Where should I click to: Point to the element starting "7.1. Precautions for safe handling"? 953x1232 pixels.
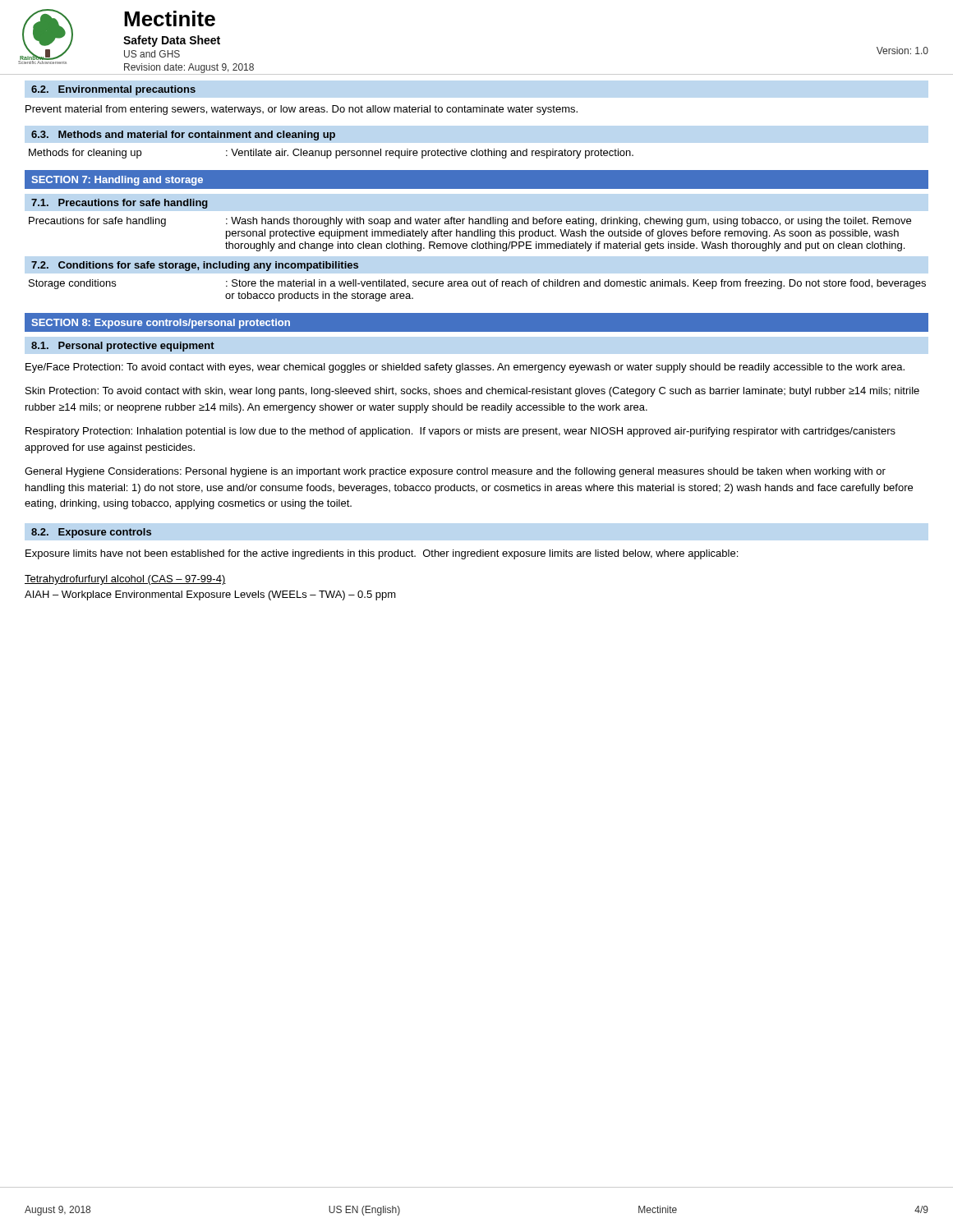click(x=120, y=204)
